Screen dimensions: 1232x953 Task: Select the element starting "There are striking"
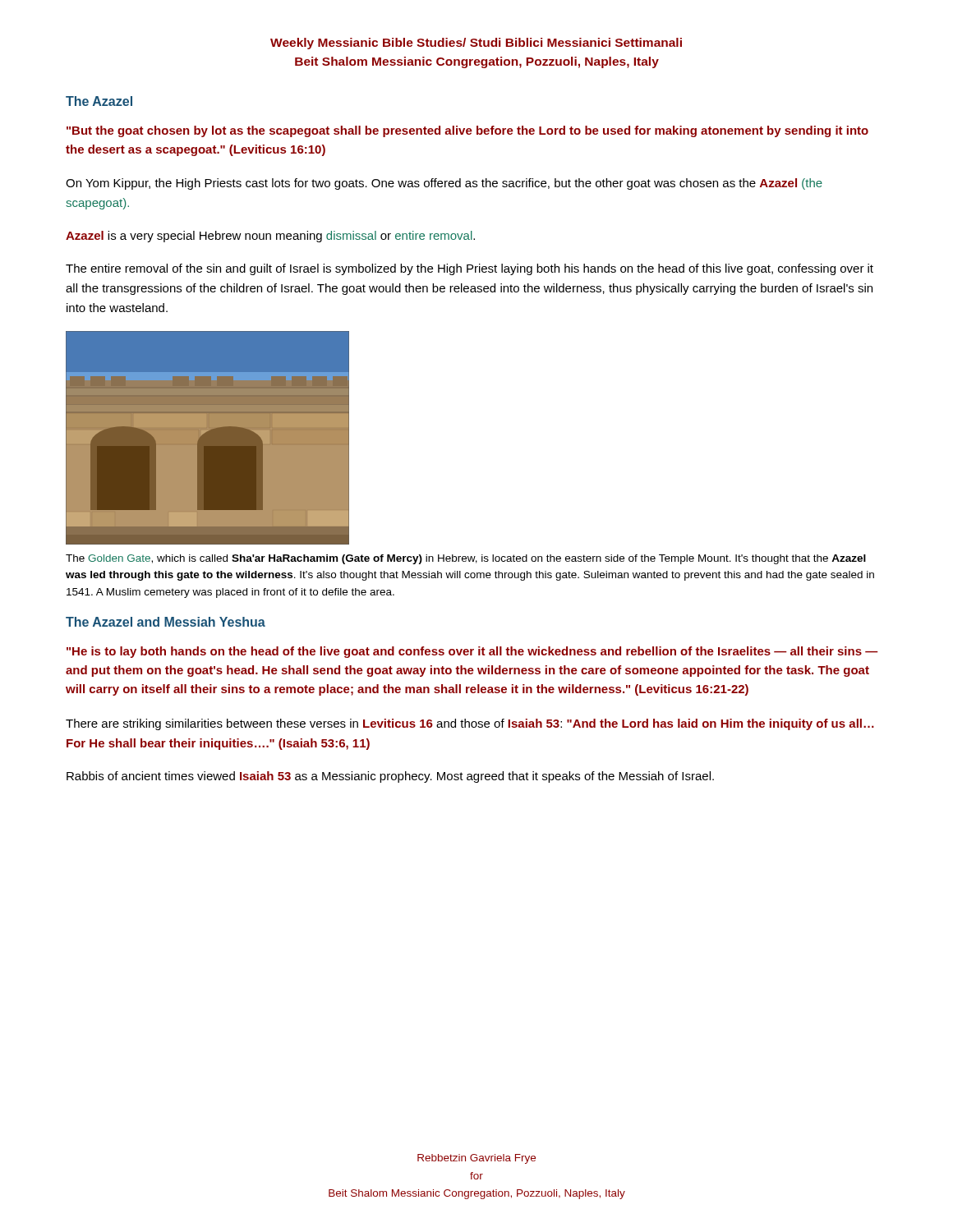tap(470, 733)
